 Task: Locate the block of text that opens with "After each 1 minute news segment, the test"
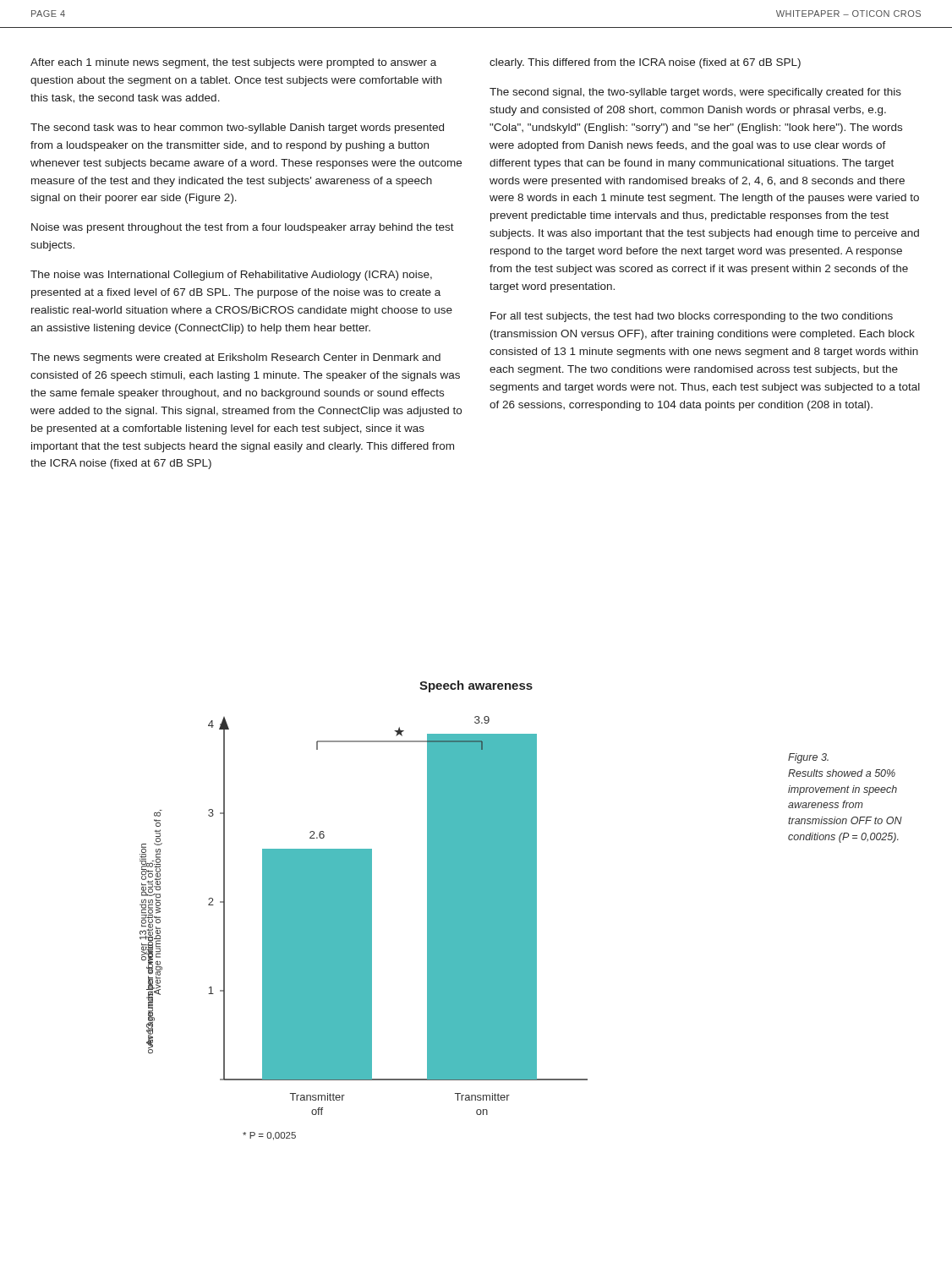tap(246, 81)
